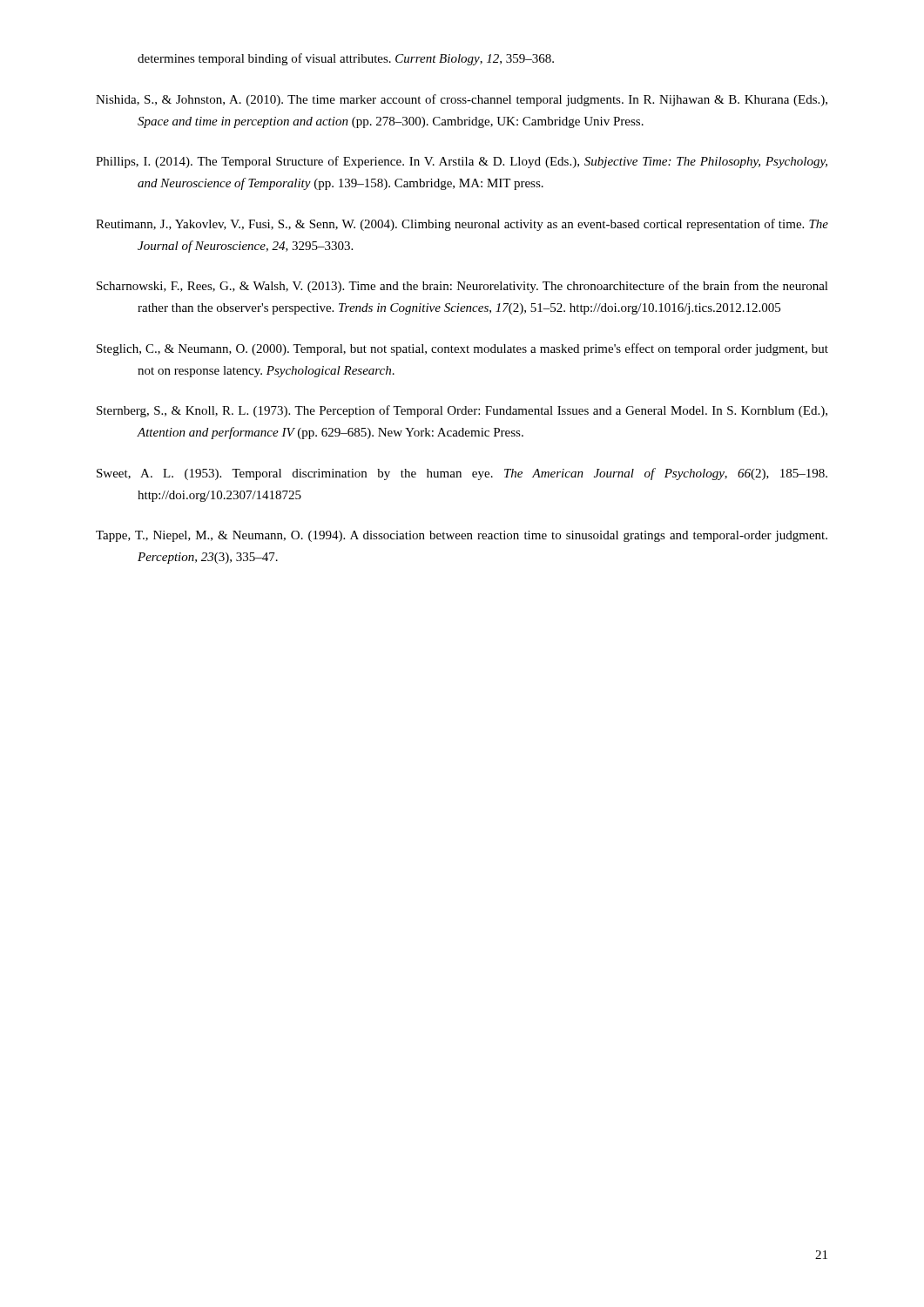
Task: Point to the text block starting "Scharnowski, F., Rees,"
Action: point(462,297)
